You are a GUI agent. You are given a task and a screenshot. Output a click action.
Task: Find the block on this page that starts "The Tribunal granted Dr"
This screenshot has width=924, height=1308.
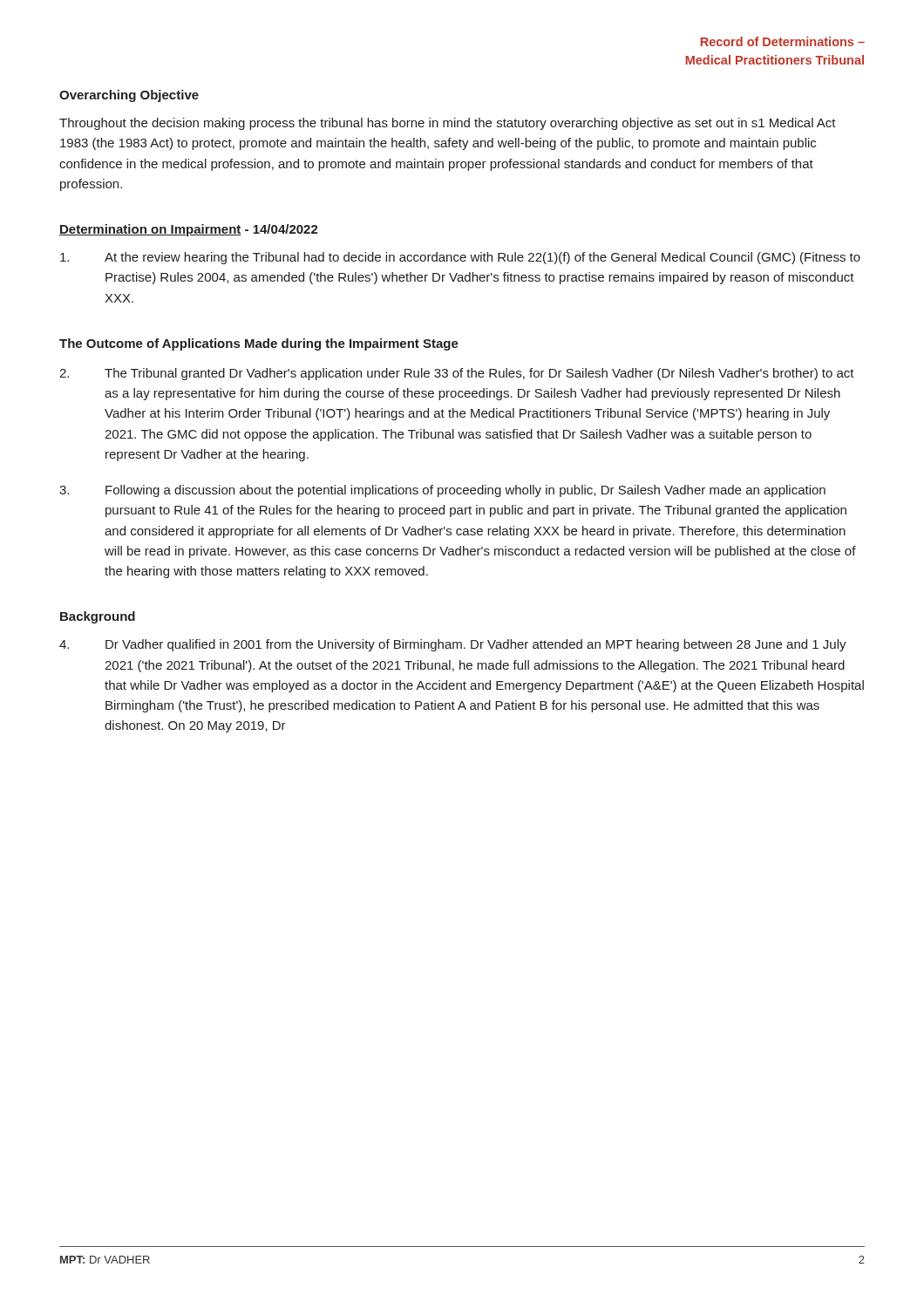(462, 413)
